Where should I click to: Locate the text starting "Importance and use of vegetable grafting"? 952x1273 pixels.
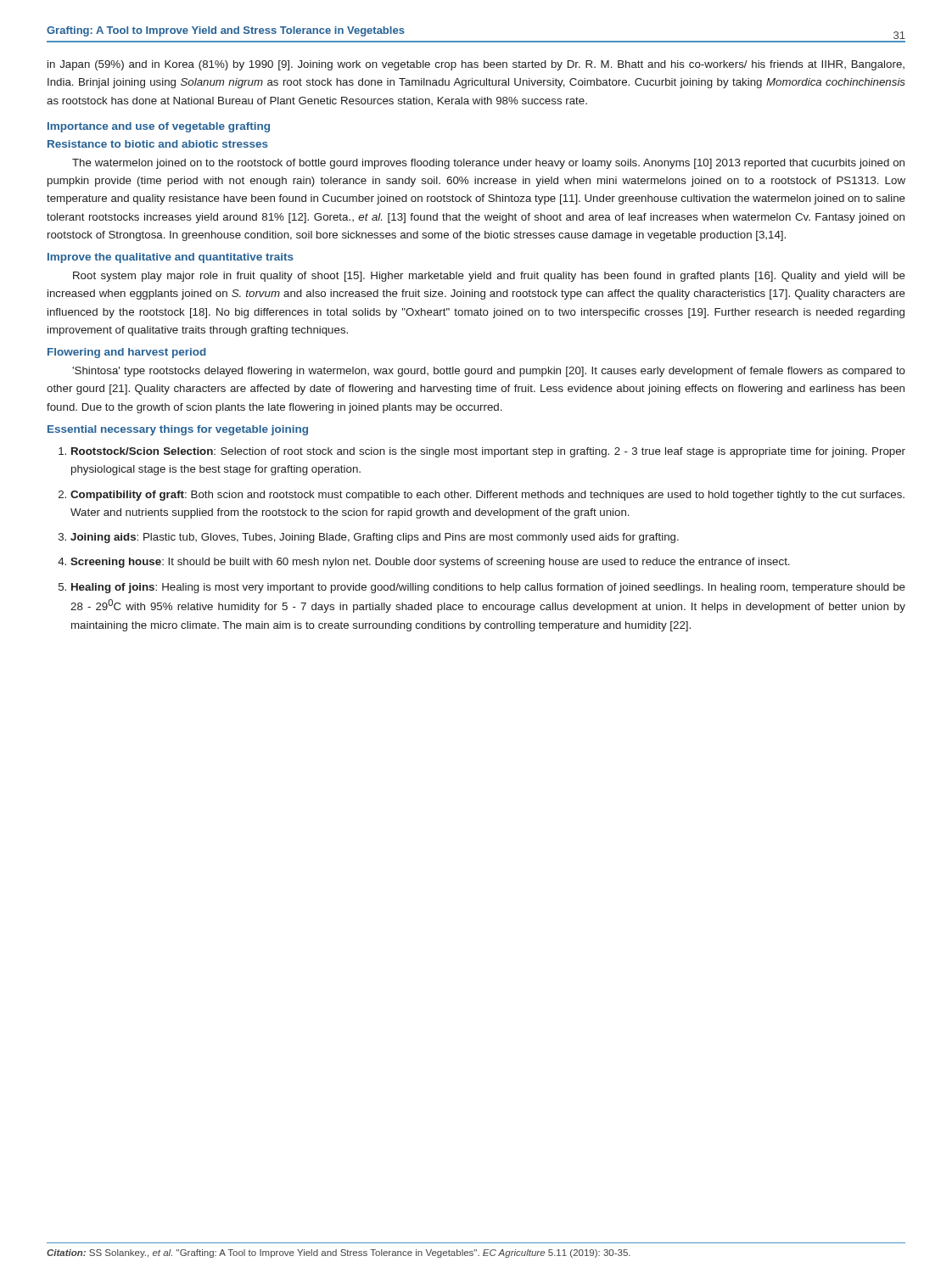(159, 126)
